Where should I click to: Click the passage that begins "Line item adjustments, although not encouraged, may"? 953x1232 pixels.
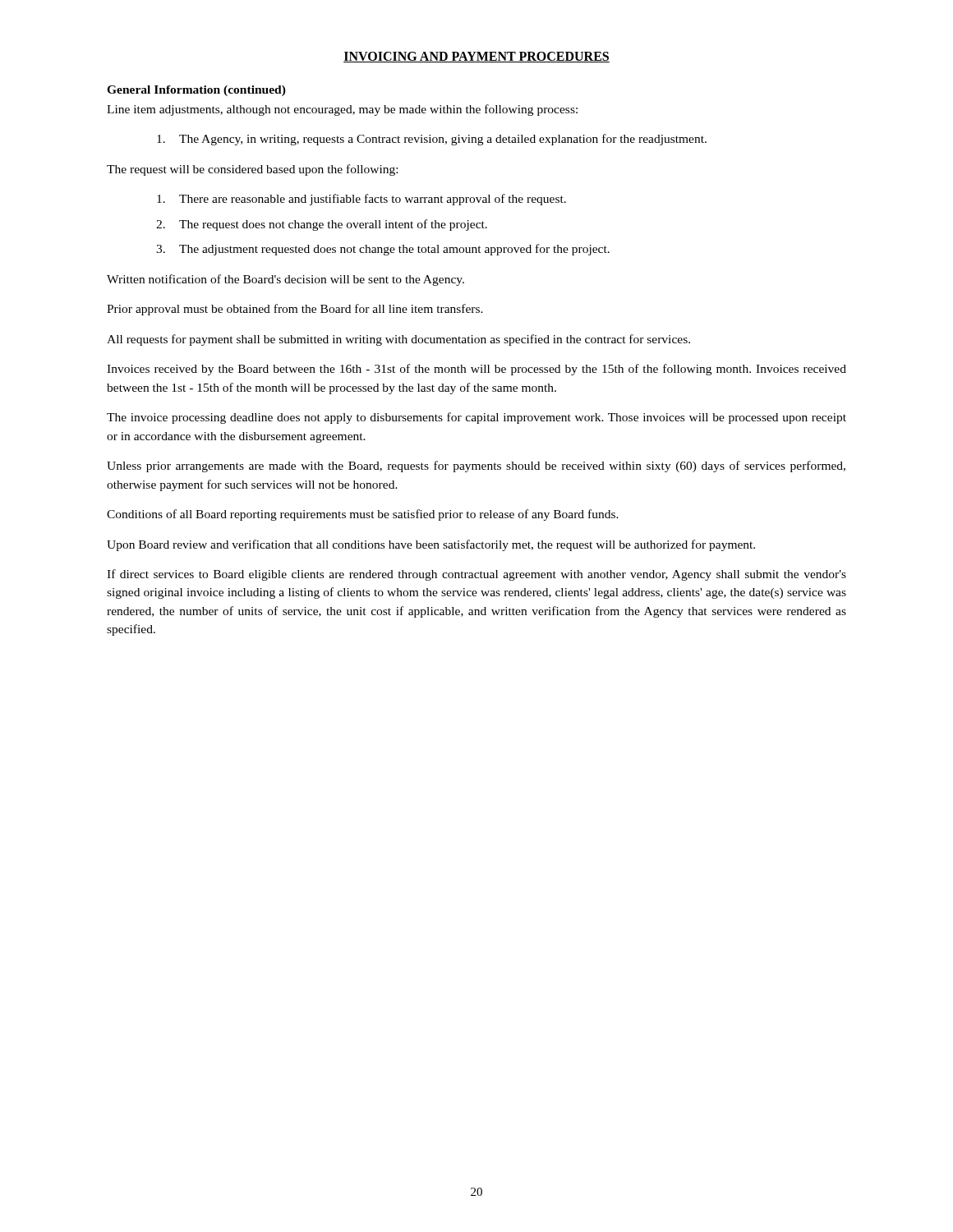[x=343, y=109]
